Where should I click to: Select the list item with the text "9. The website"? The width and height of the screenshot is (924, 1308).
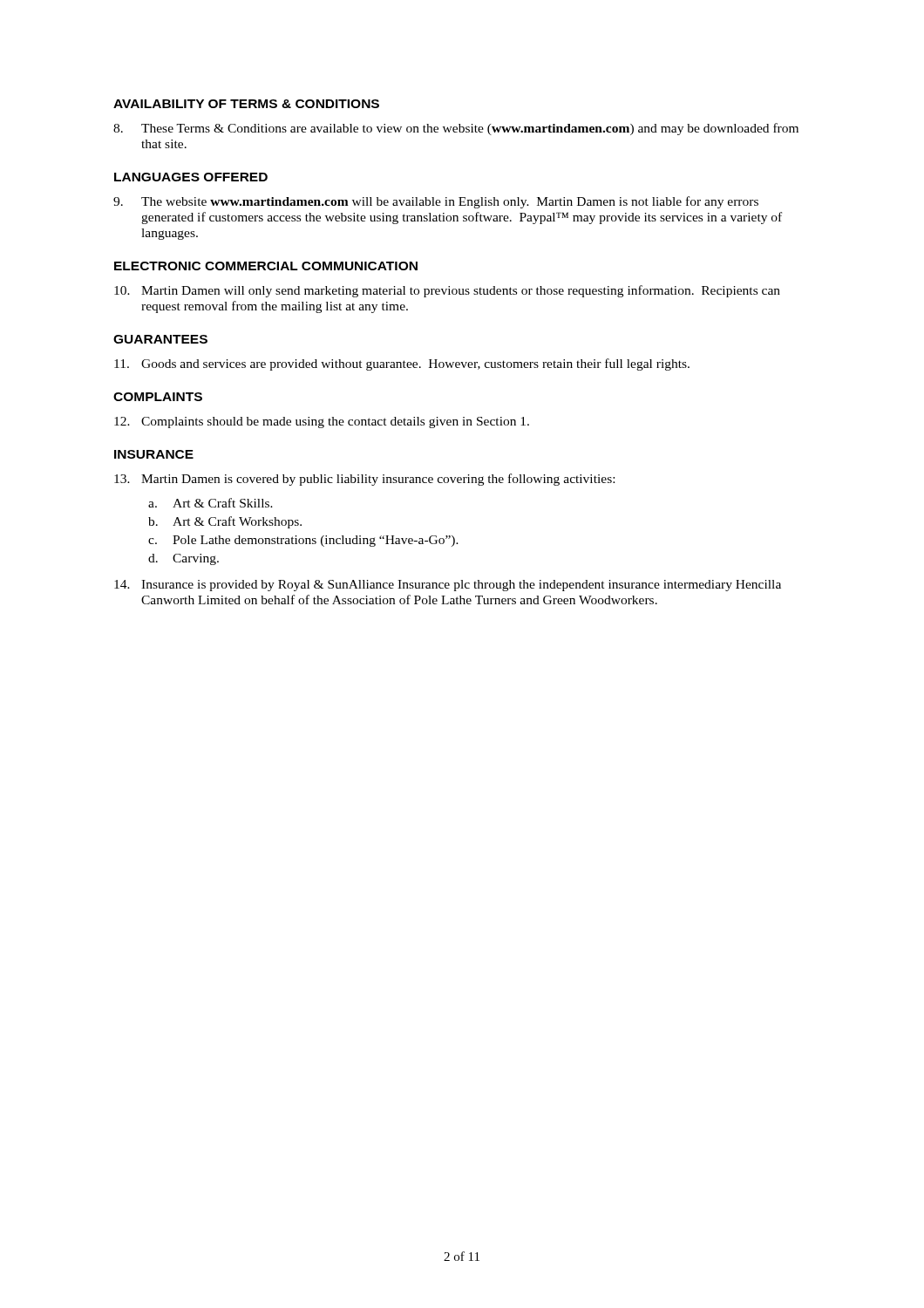[x=462, y=217]
